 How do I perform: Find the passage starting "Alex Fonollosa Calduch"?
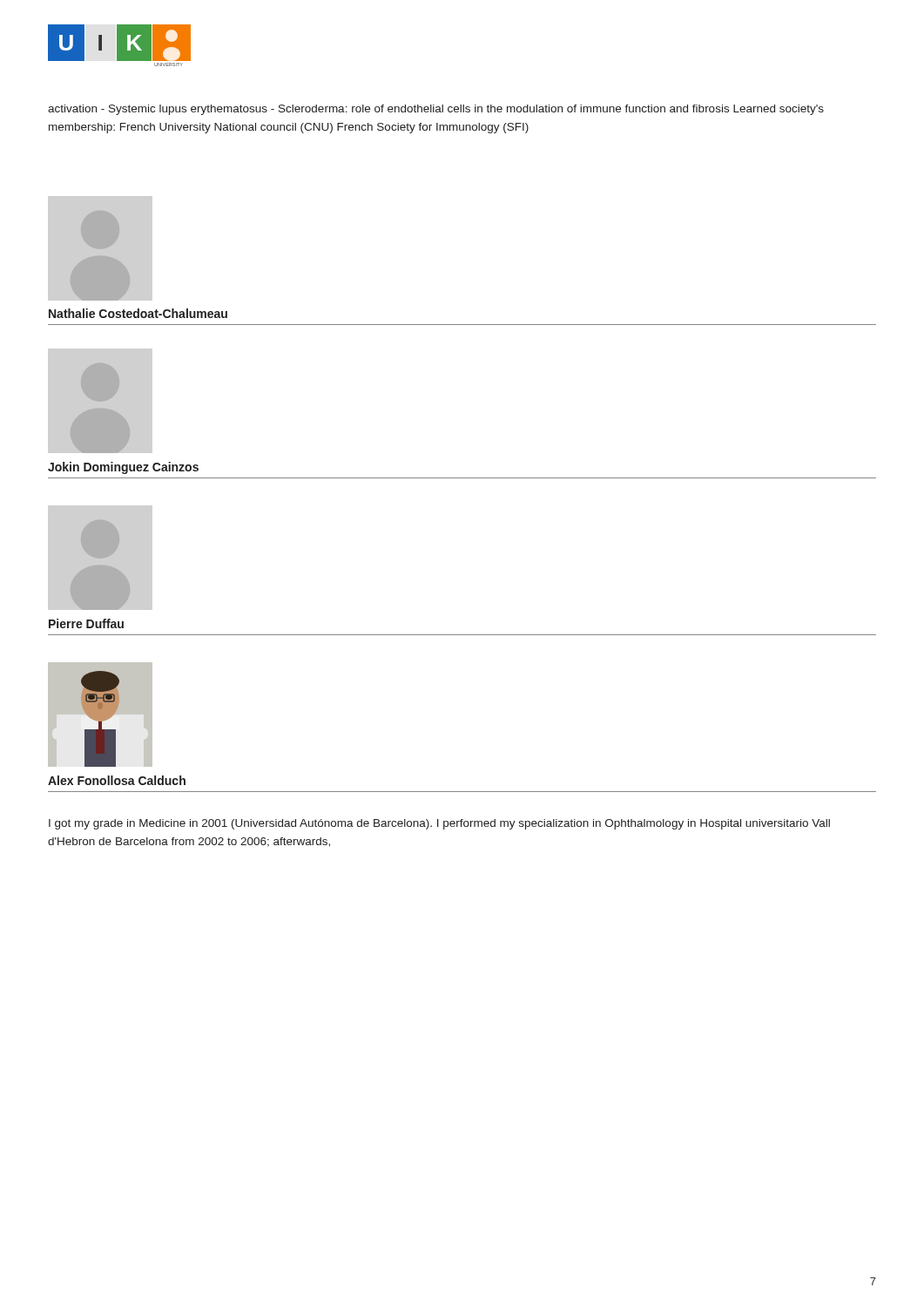pyautogui.click(x=462, y=783)
